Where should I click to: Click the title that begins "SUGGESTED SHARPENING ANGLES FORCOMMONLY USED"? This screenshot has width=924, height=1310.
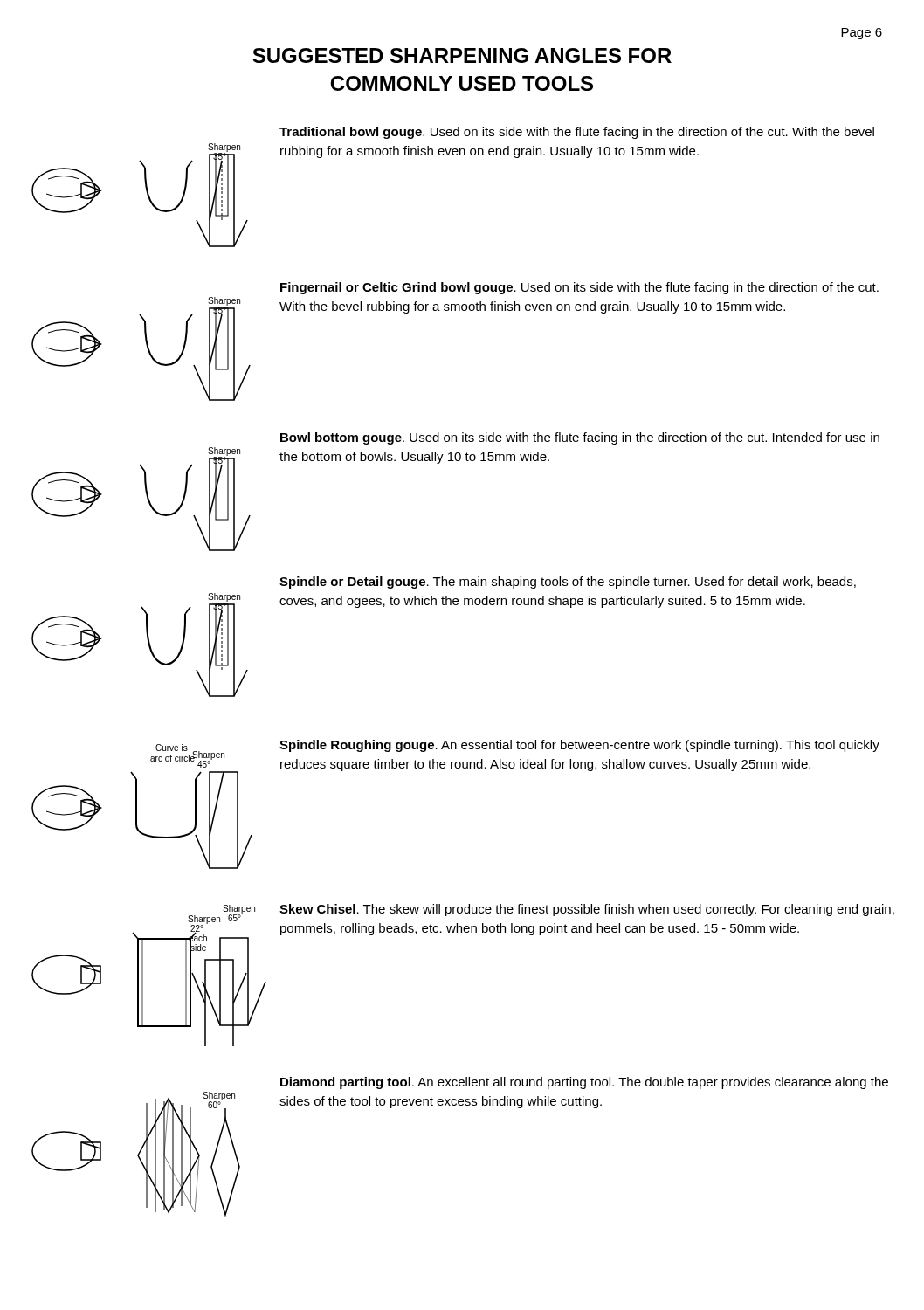pos(462,70)
